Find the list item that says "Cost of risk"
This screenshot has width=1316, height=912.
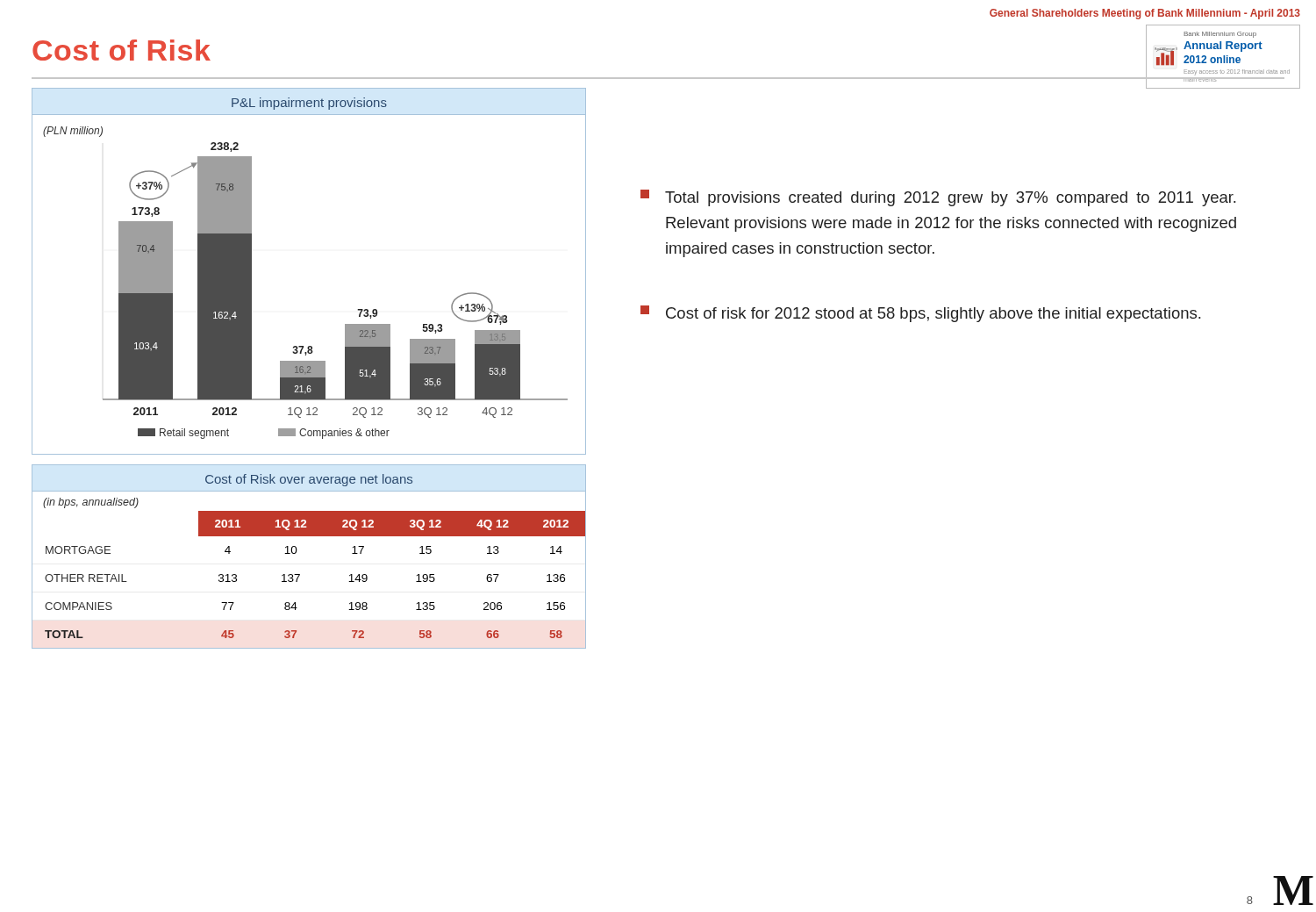coord(921,313)
